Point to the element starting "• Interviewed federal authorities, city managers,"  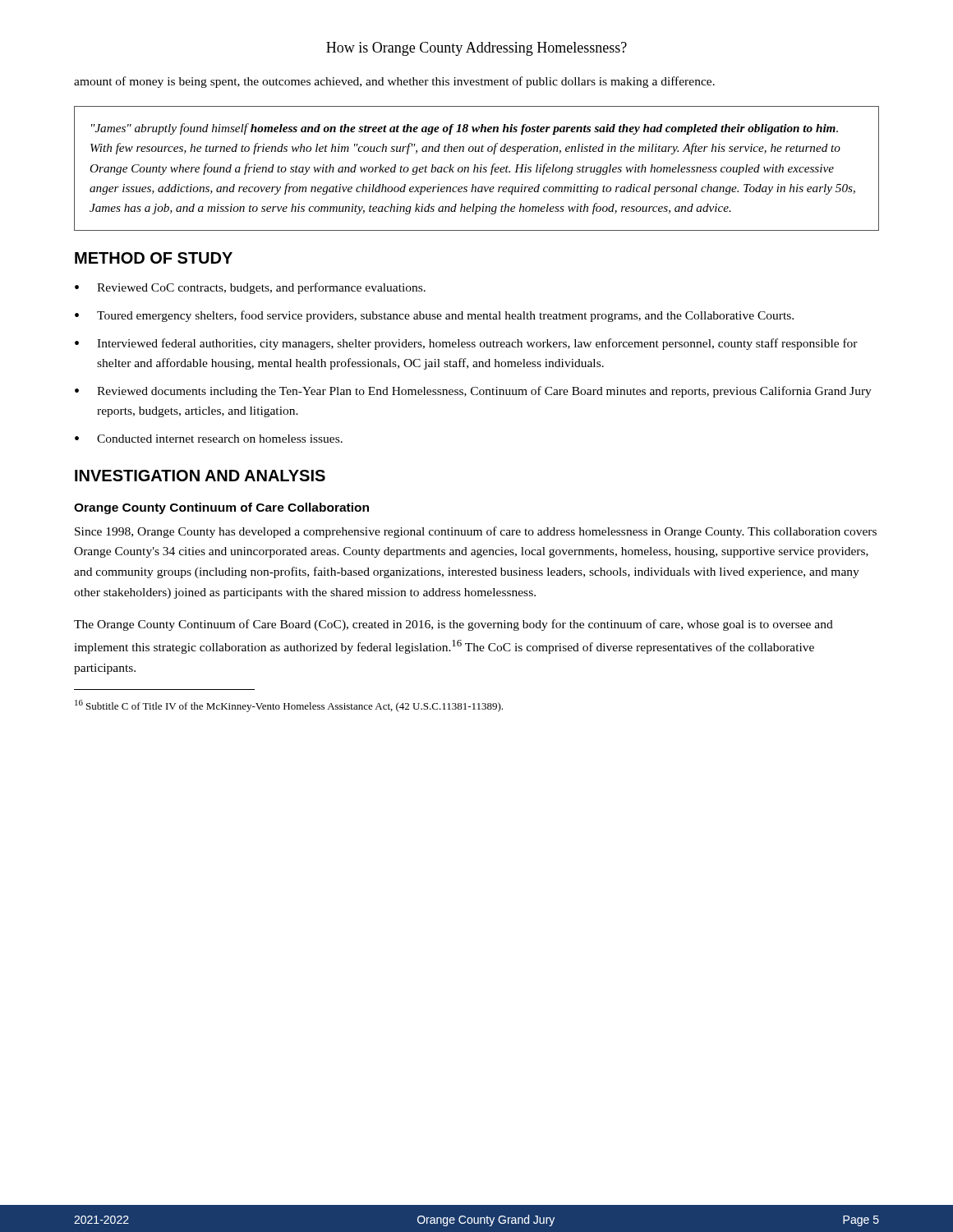[x=476, y=353]
